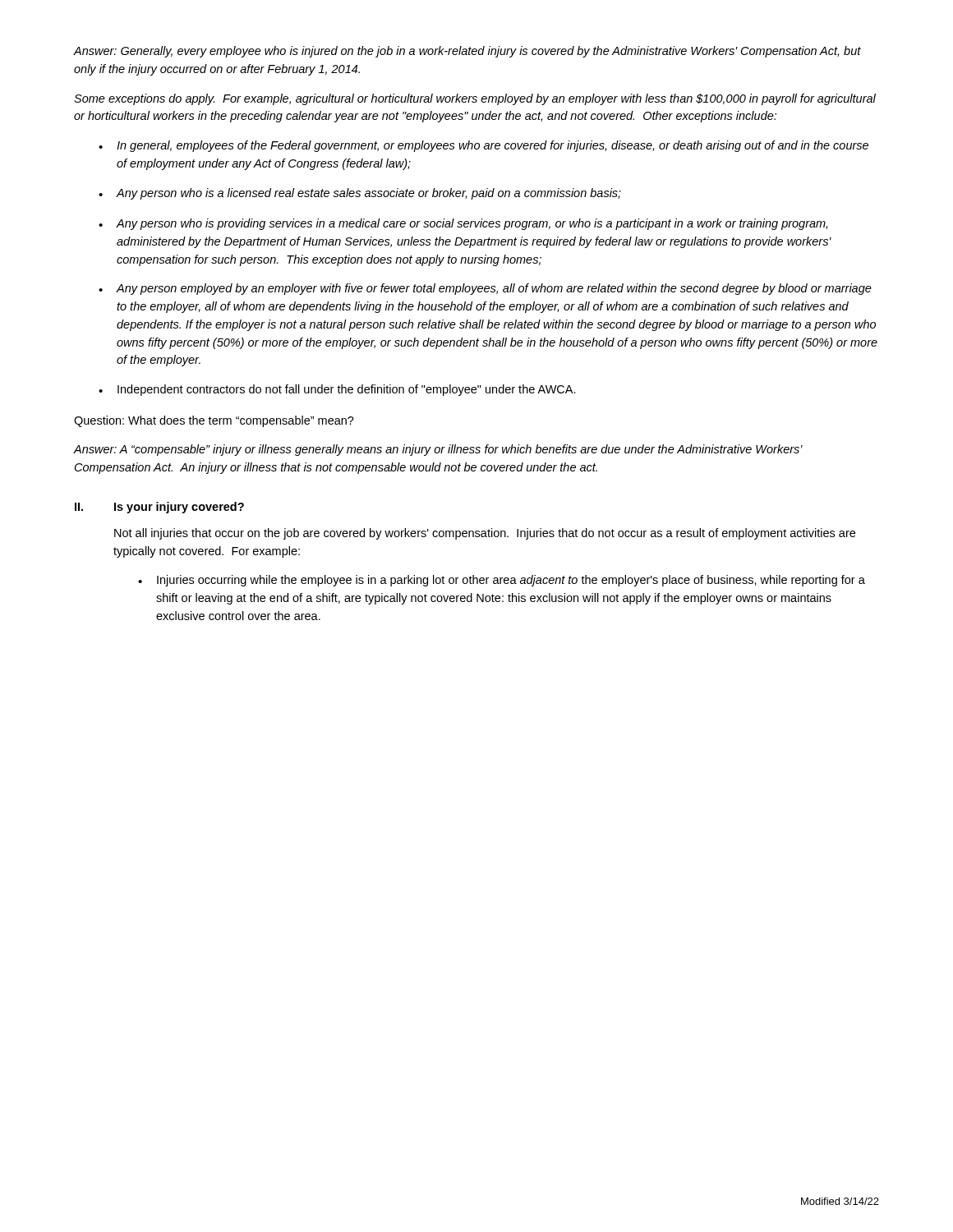
Task: Click on the list item that reads "• Any person employed by an employer"
Action: 489,325
